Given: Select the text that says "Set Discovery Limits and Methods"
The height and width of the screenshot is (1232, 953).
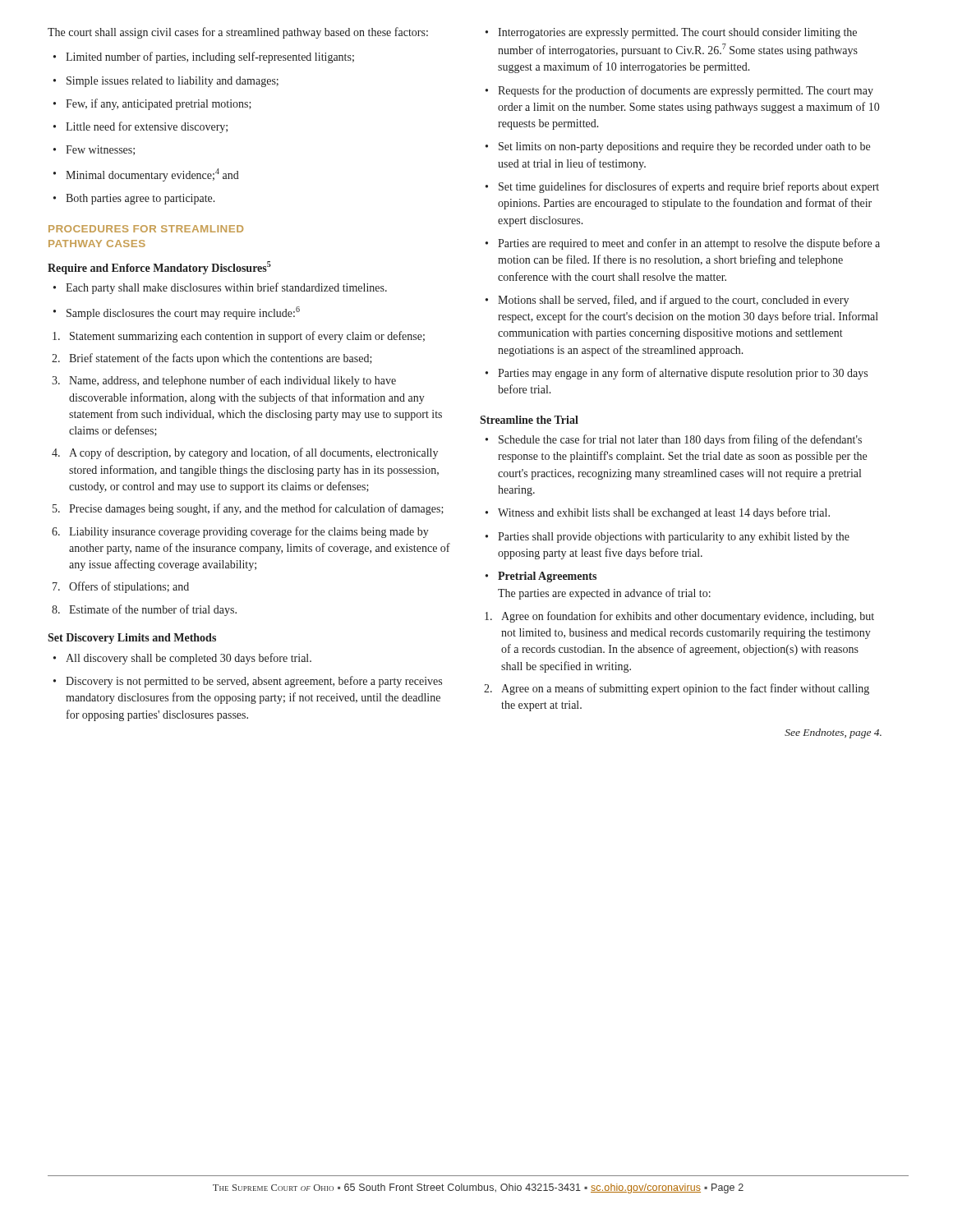Looking at the screenshot, I should click(x=132, y=639).
